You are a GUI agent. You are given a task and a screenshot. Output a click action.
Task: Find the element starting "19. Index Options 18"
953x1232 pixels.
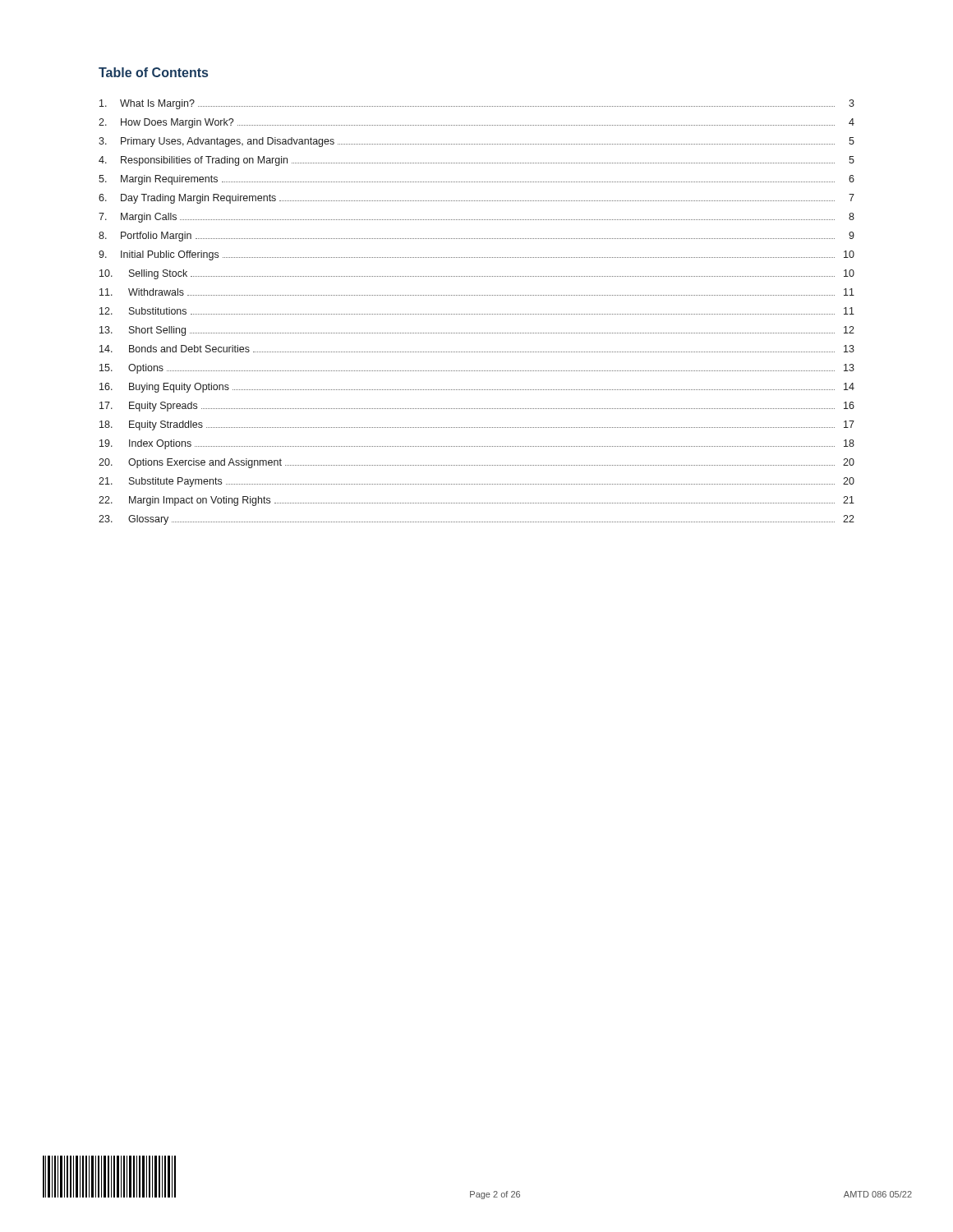pyautogui.click(x=476, y=444)
